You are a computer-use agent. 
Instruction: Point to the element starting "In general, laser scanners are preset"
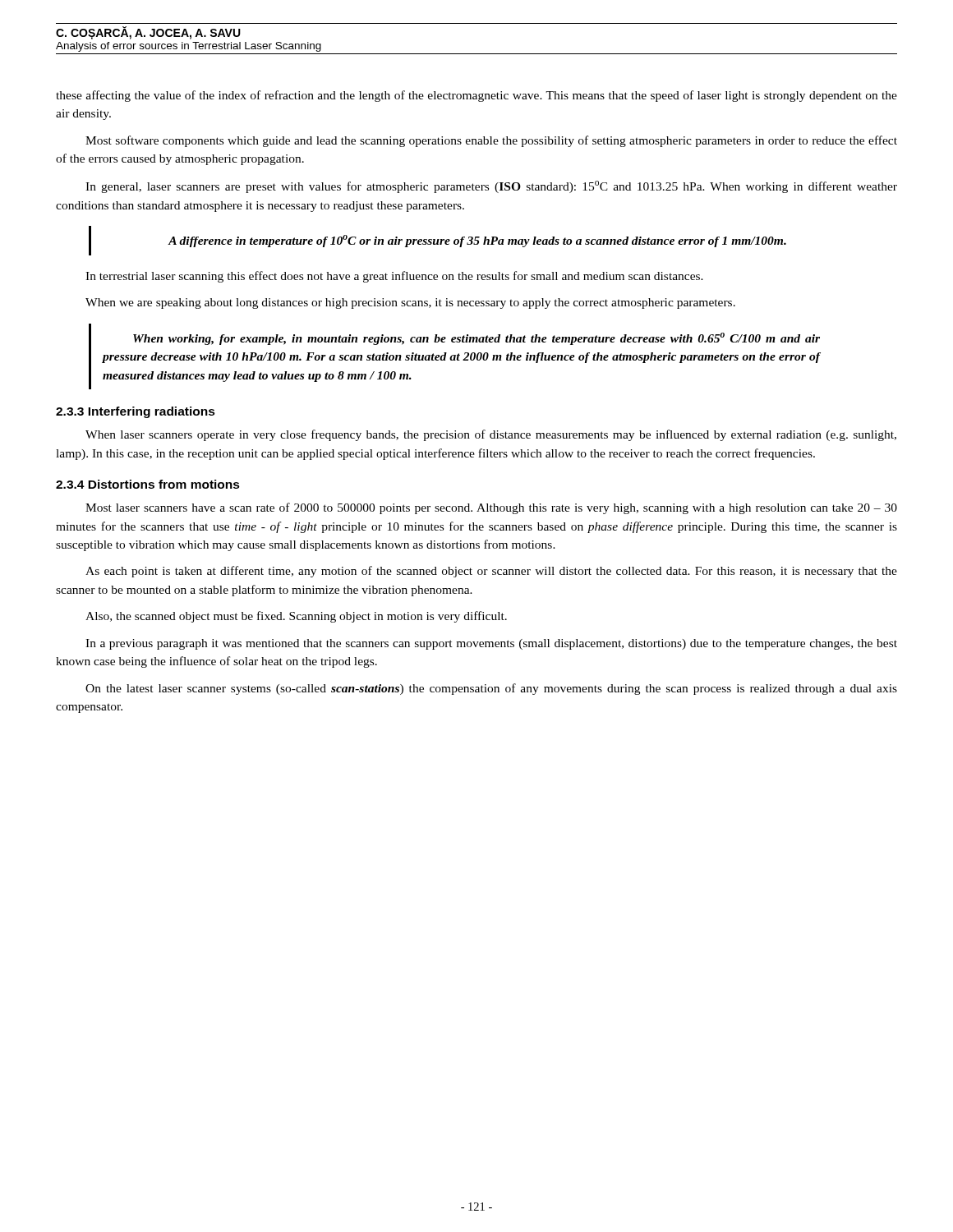476,195
